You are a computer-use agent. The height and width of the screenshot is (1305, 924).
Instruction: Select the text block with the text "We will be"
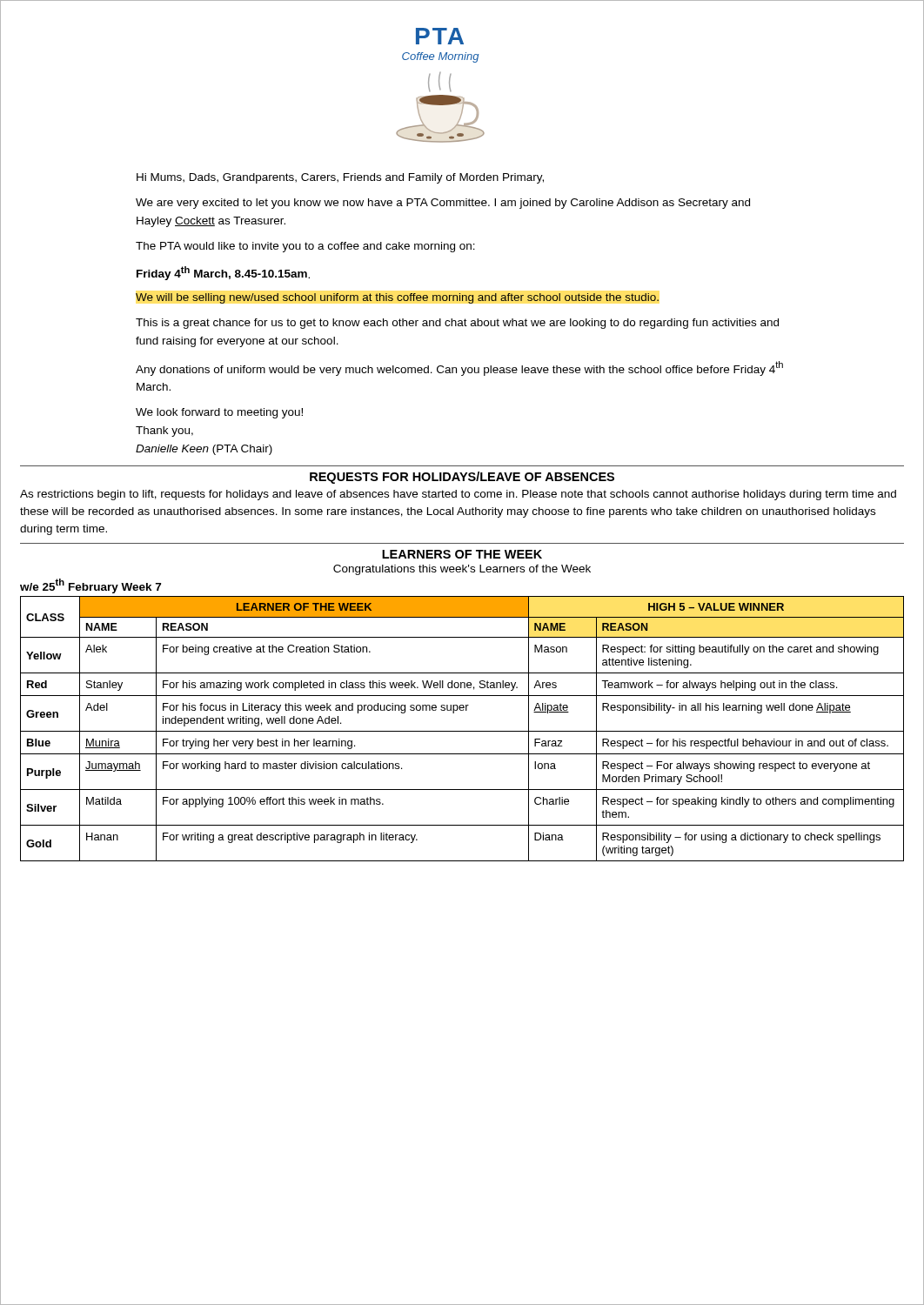398,297
